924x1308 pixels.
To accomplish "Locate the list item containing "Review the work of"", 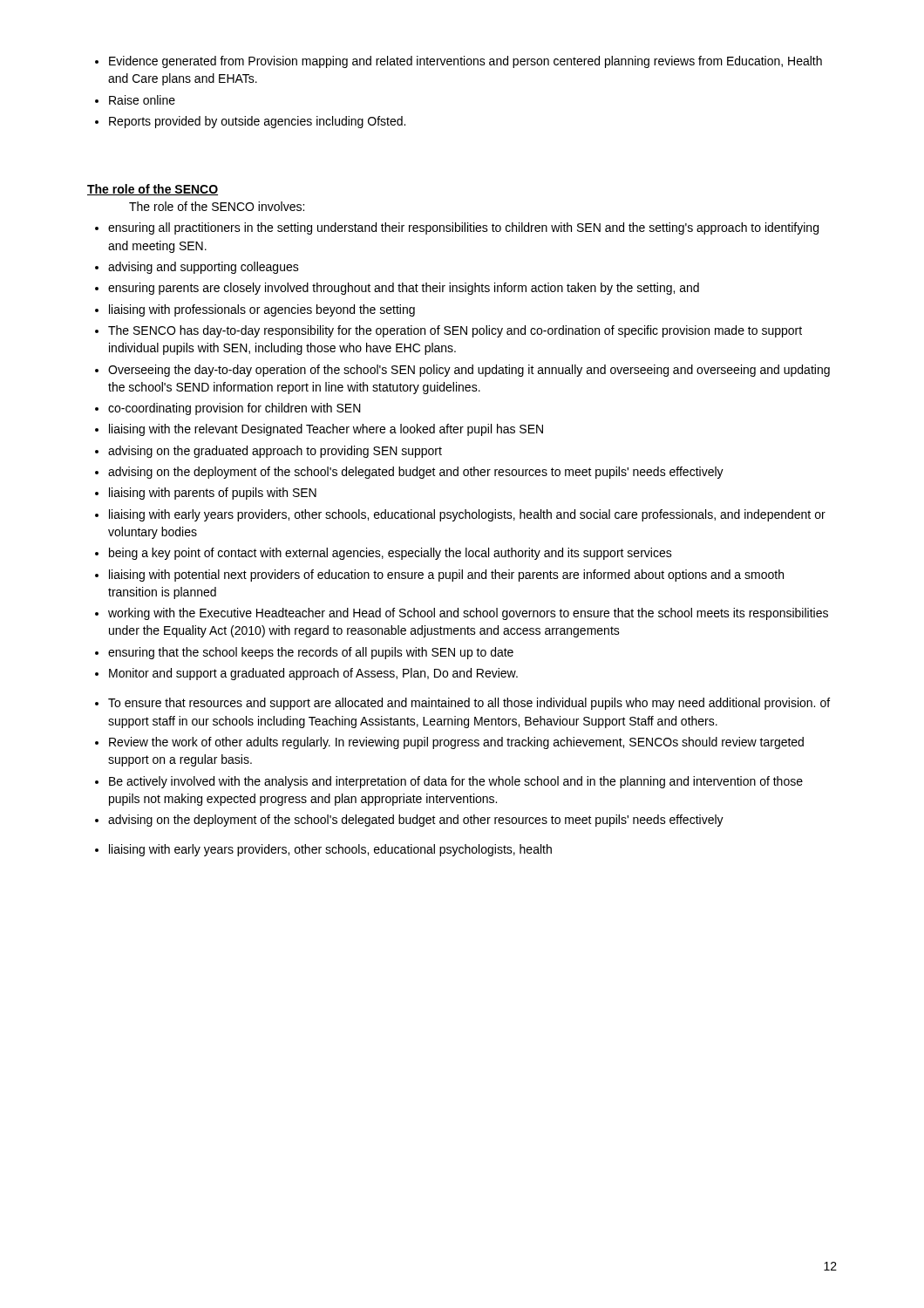I will click(x=472, y=751).
